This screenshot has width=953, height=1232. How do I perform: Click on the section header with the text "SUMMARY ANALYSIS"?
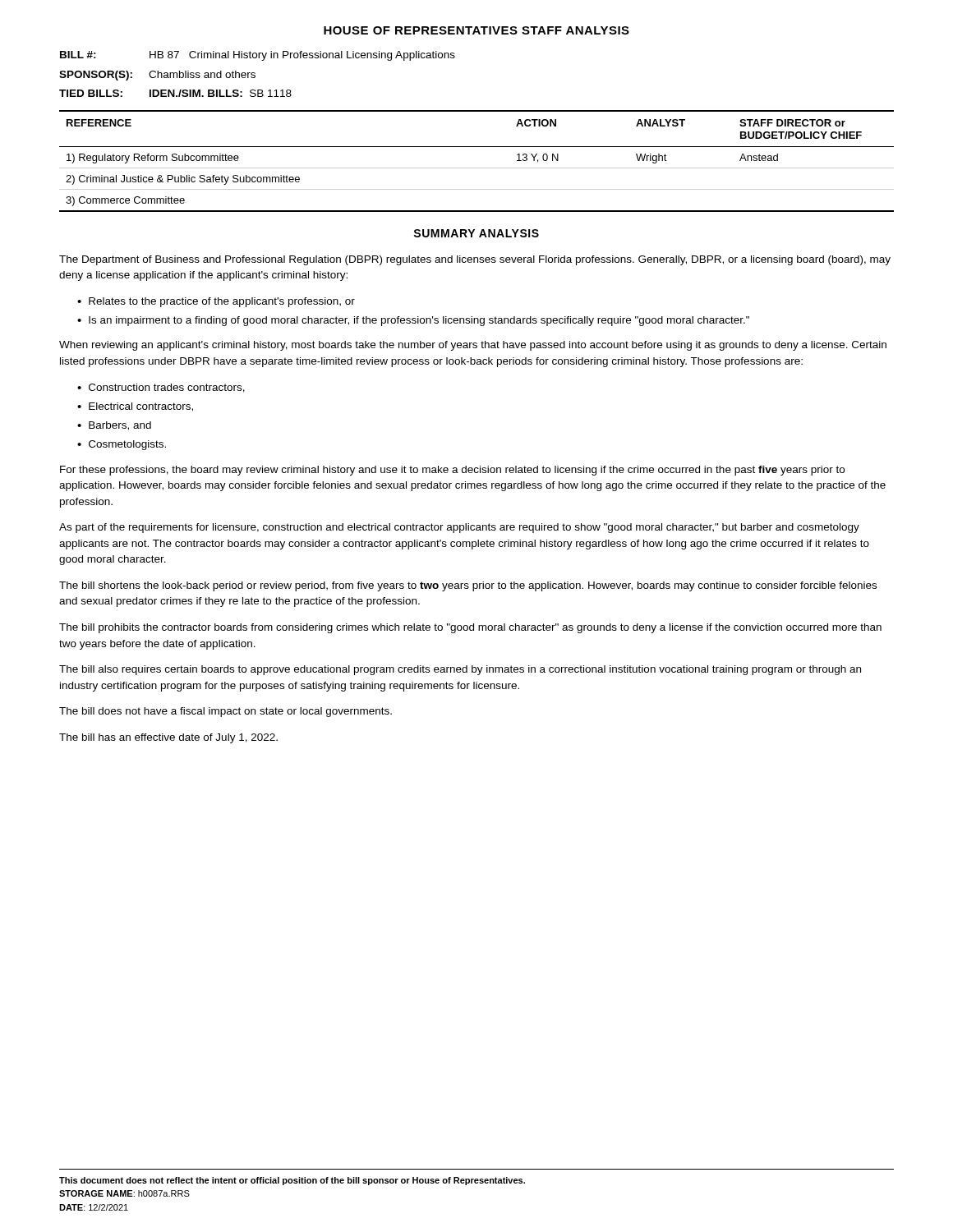[476, 233]
